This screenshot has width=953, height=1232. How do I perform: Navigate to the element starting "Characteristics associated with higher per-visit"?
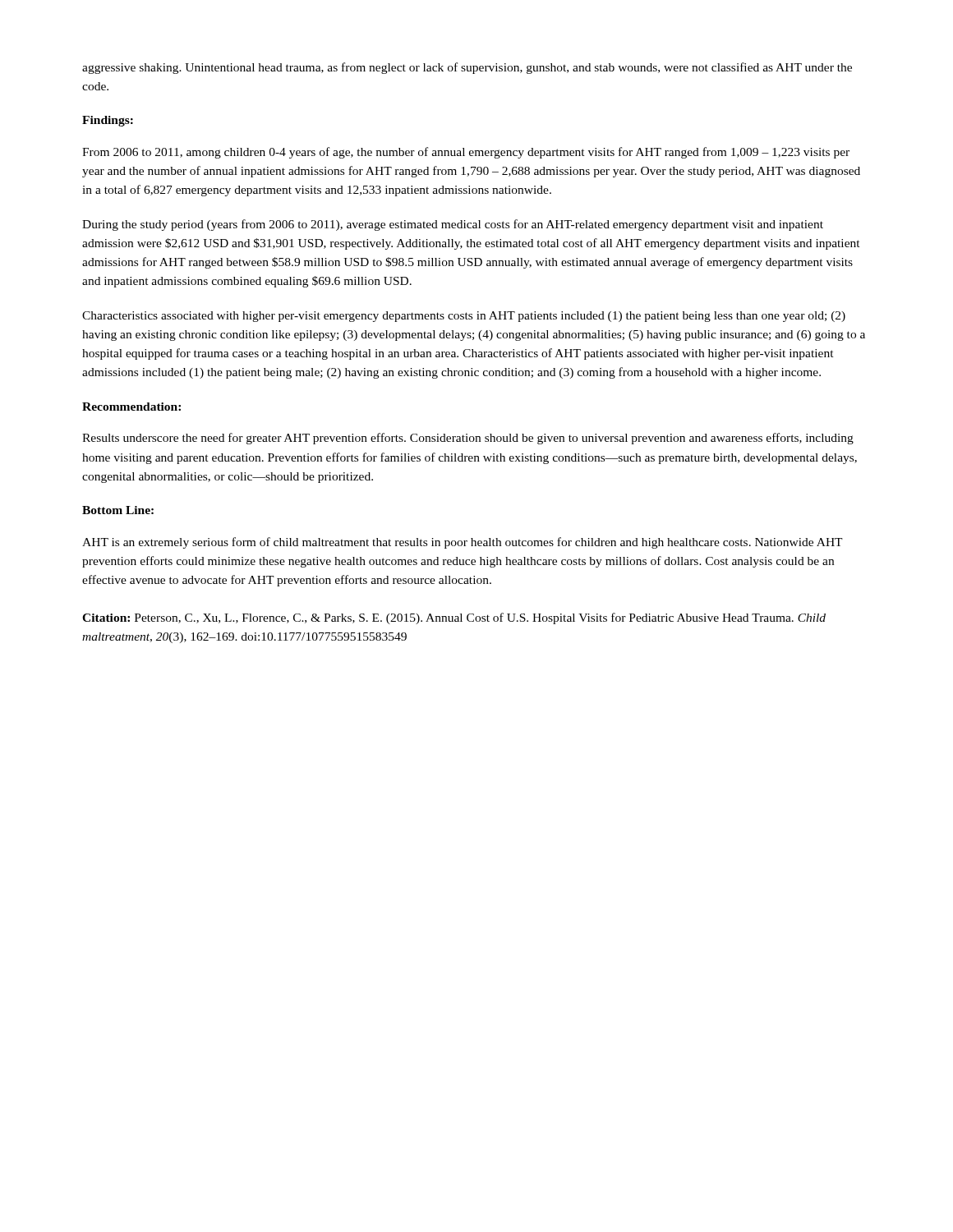pos(476,343)
